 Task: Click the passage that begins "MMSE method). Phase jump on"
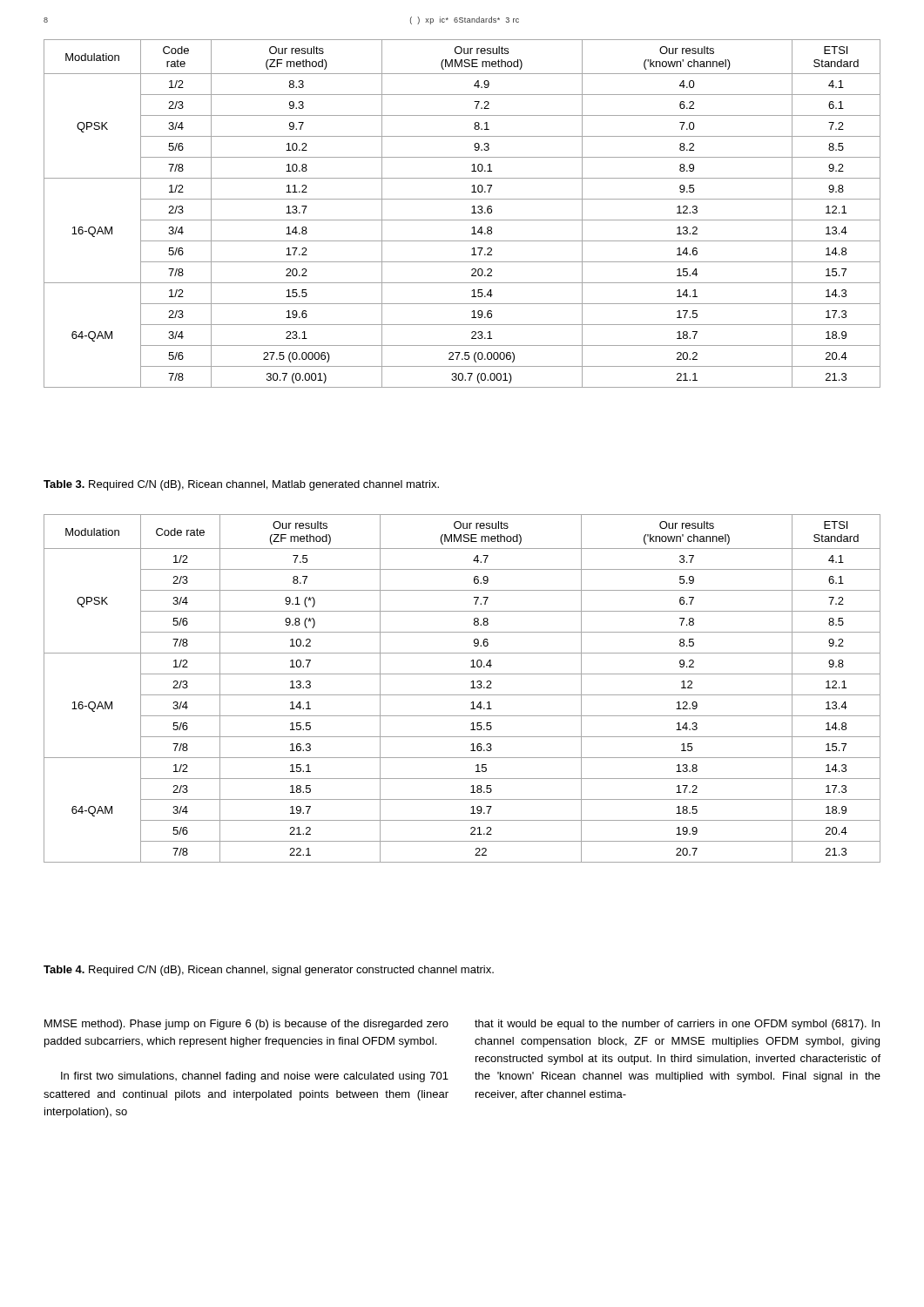click(x=246, y=1067)
